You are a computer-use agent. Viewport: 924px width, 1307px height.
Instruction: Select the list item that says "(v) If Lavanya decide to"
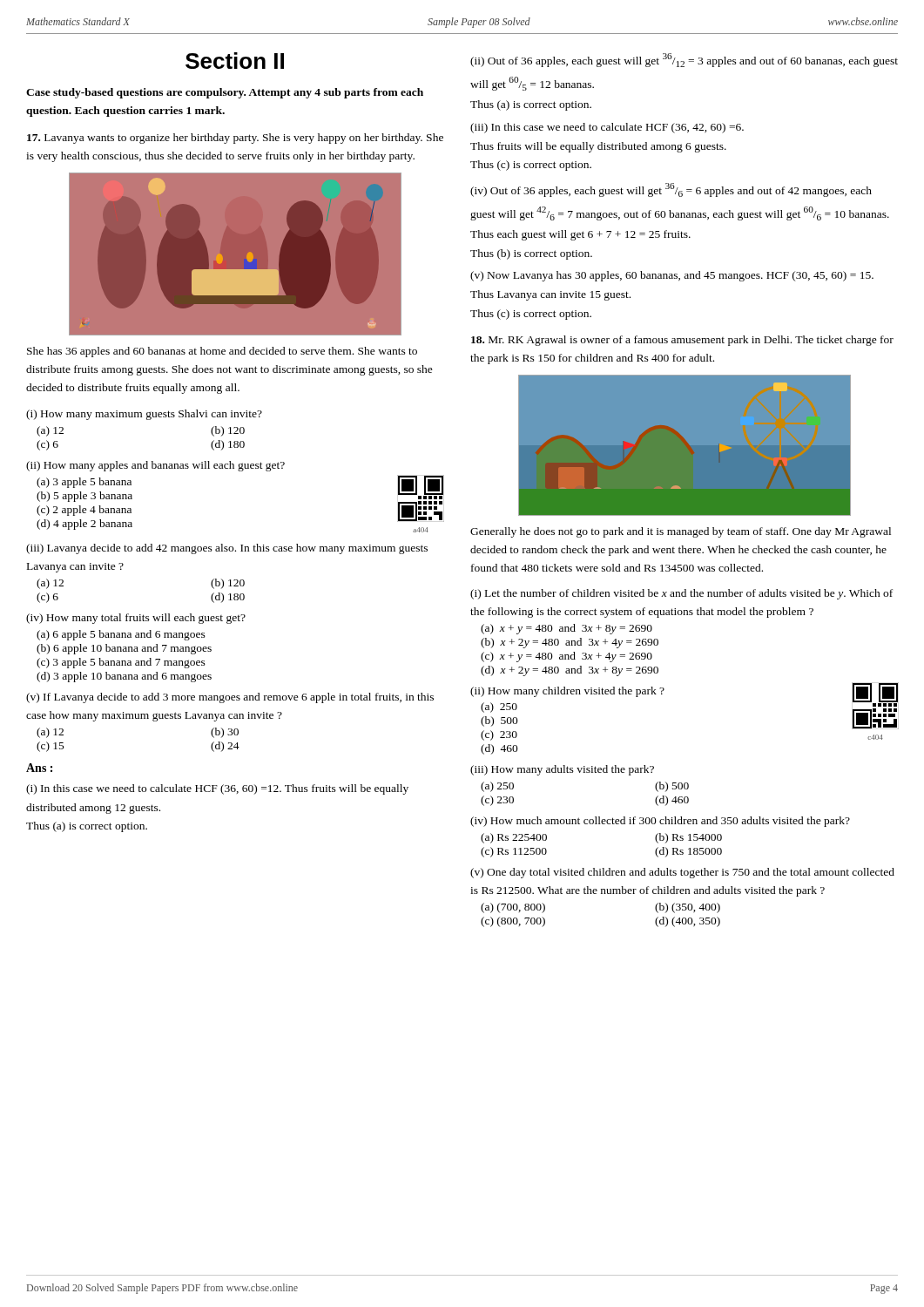(235, 721)
